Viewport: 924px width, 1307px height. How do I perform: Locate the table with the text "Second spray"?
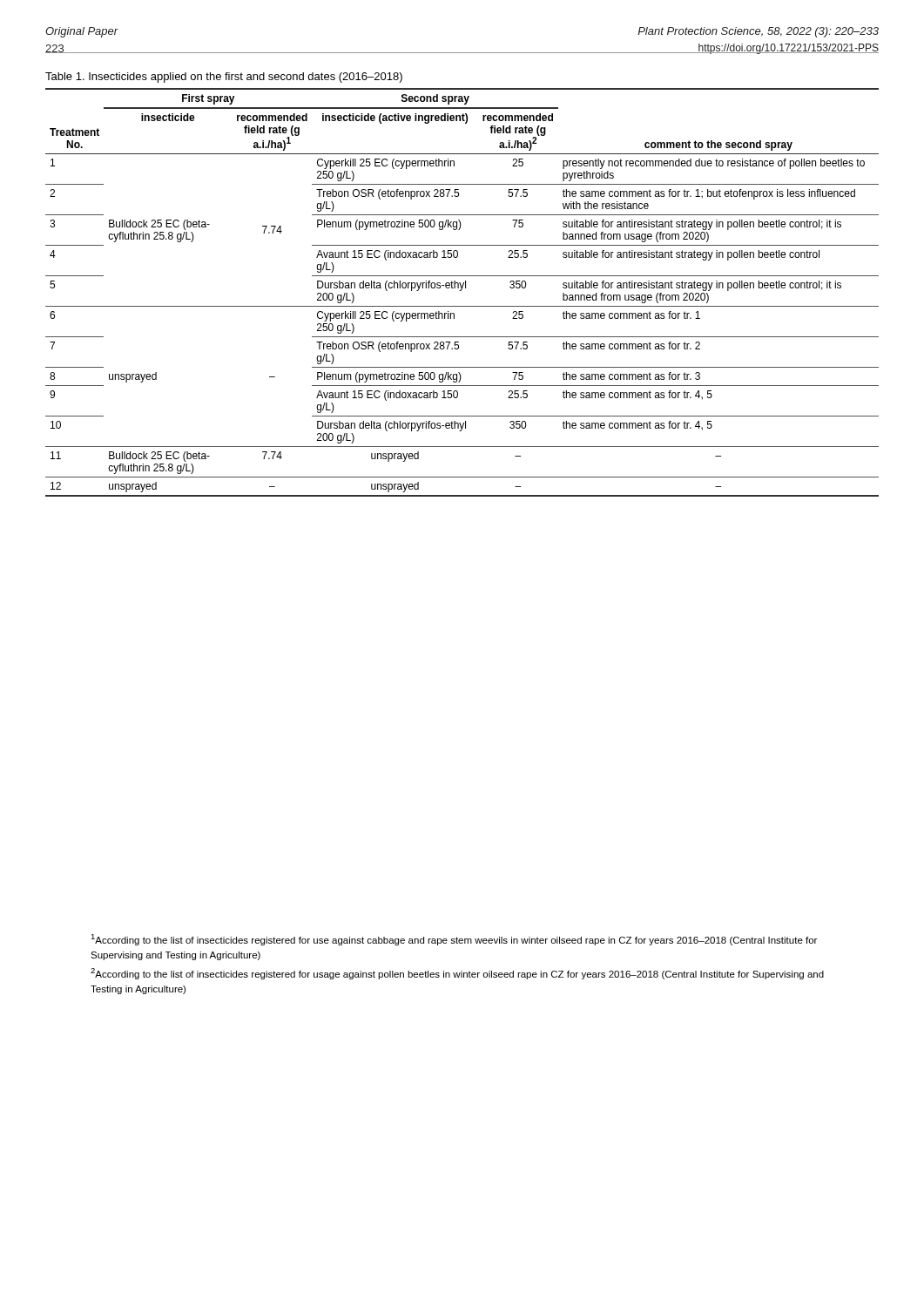(462, 292)
